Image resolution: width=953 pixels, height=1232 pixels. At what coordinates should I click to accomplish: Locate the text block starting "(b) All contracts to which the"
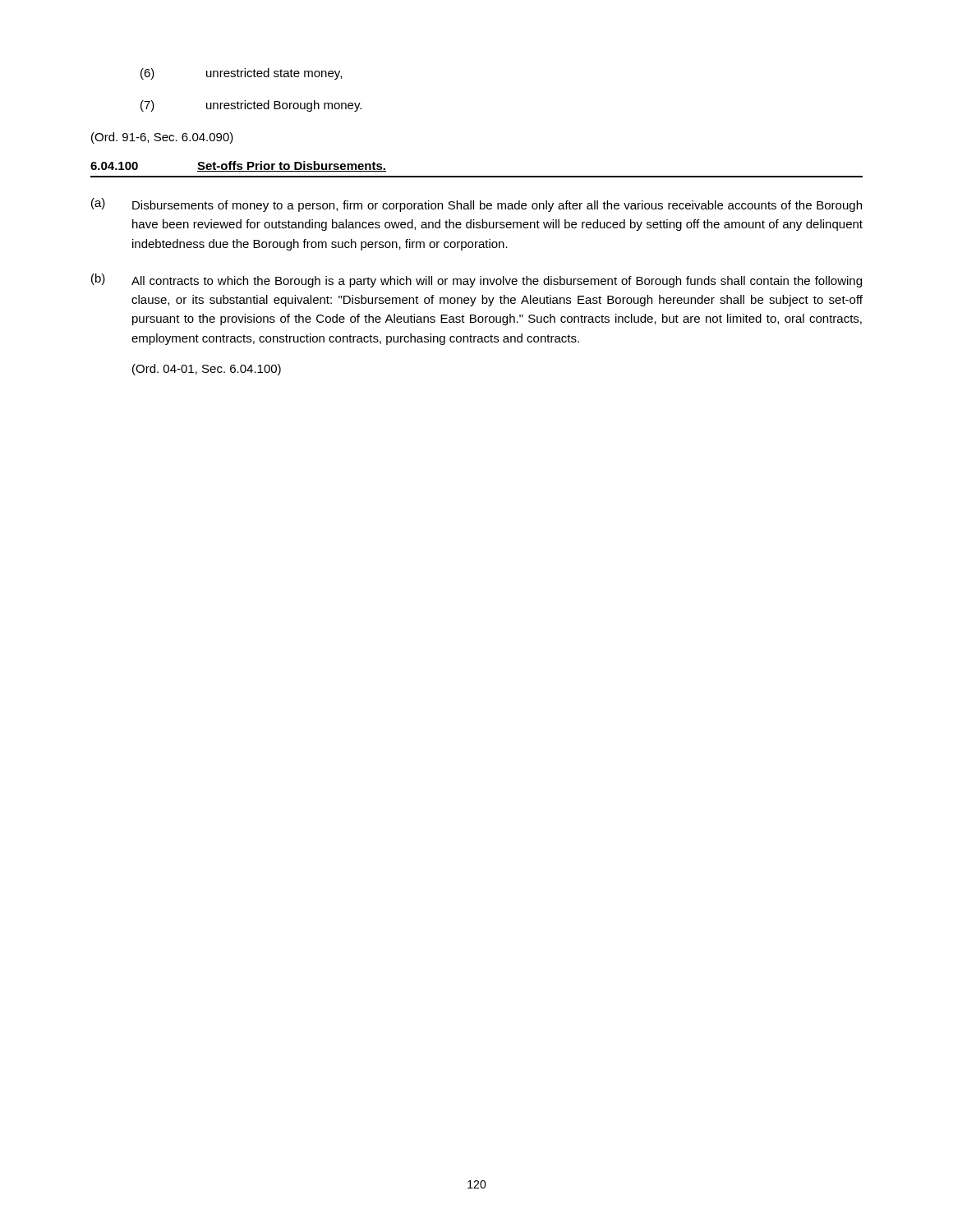(x=476, y=324)
